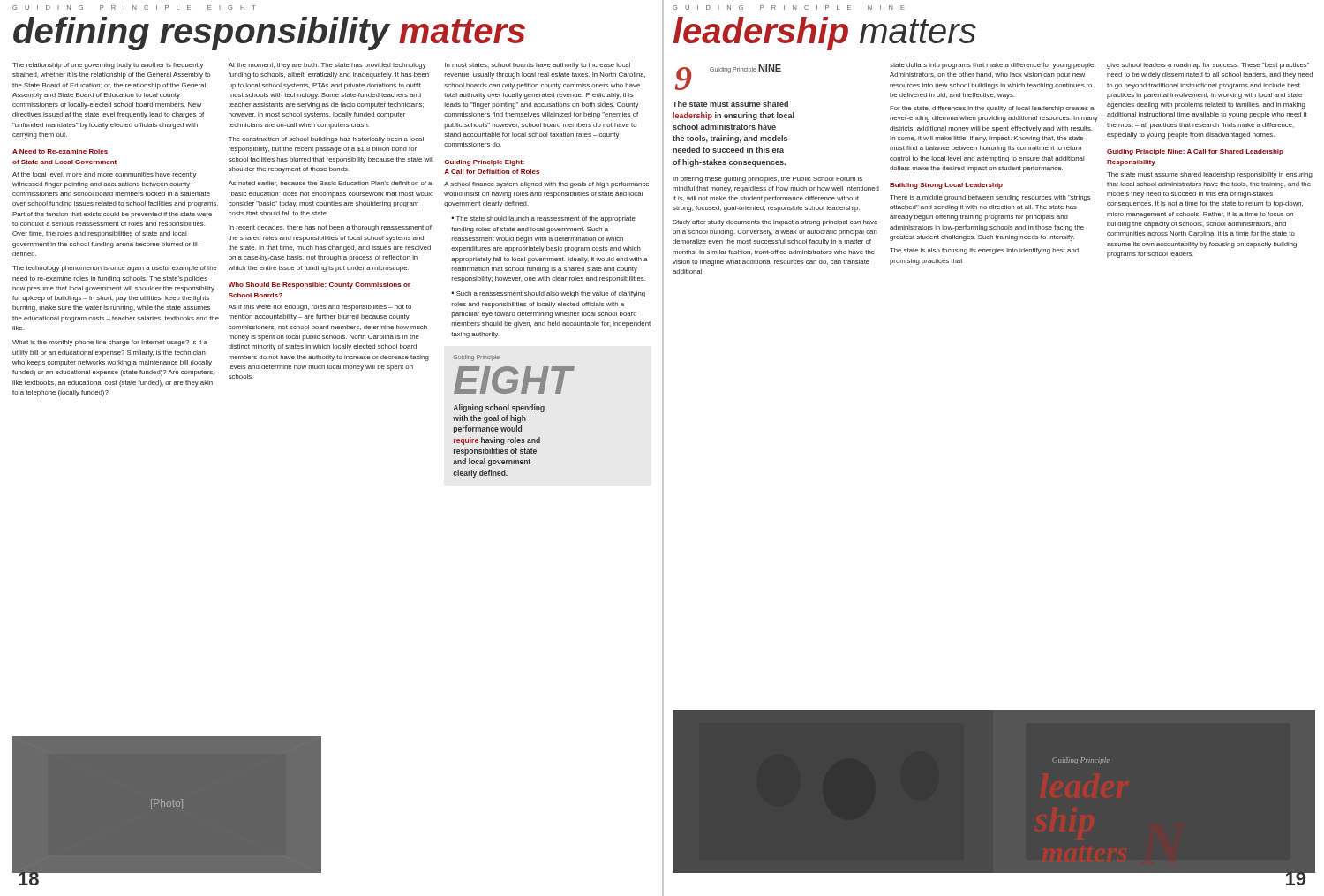Select the block starting "At the local level, more"

tap(115, 214)
